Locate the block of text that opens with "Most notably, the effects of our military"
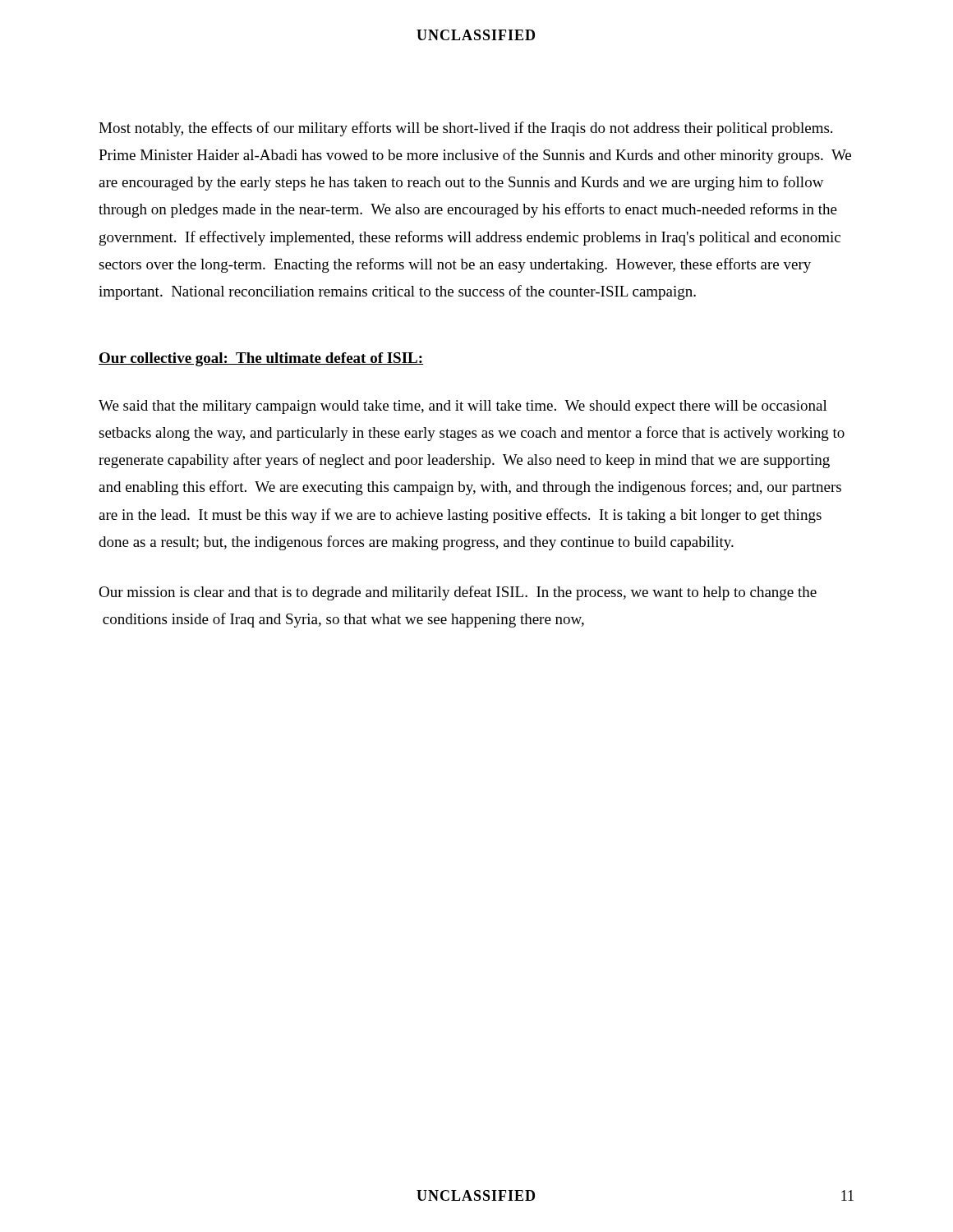This screenshot has width=953, height=1232. point(476,209)
